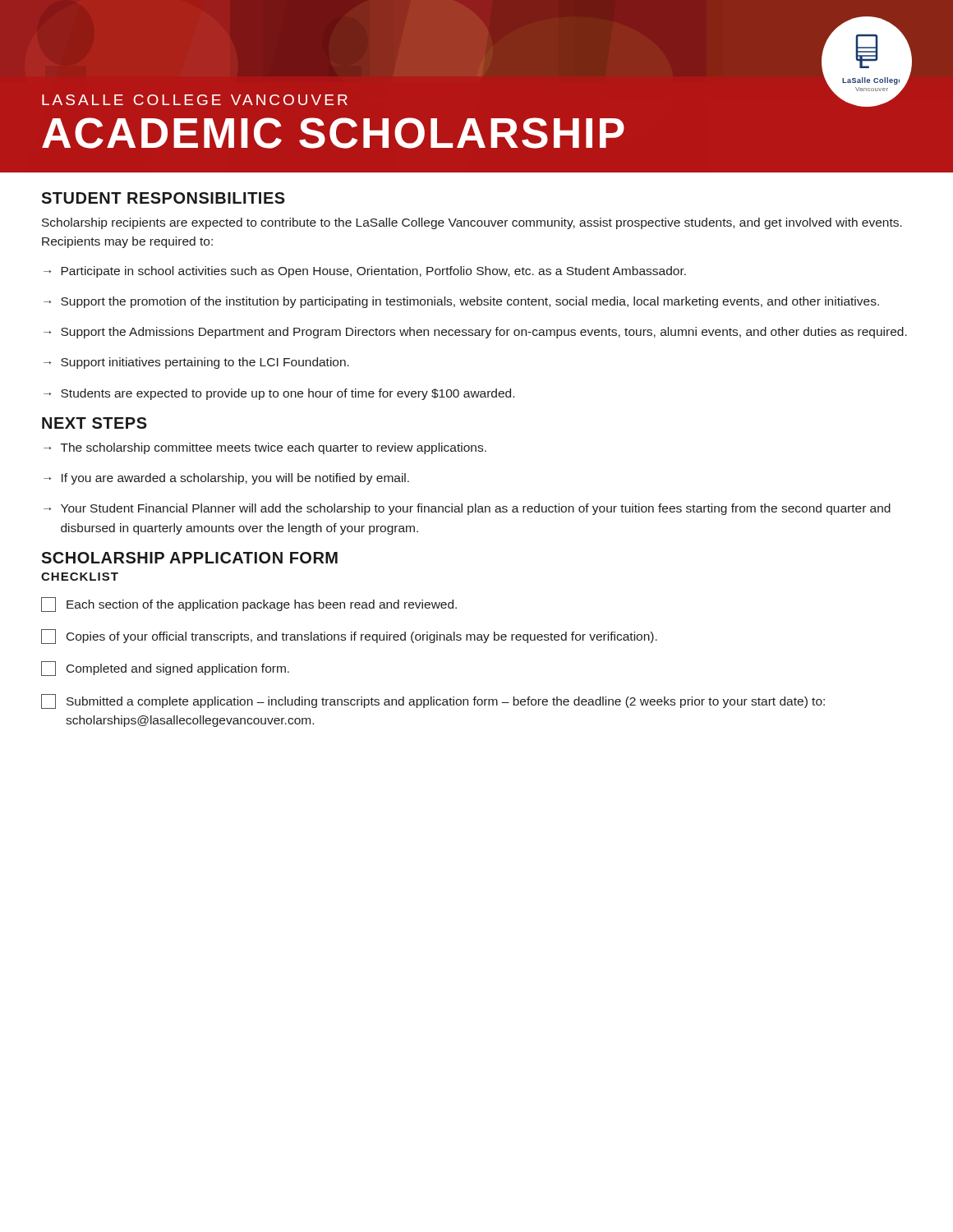Viewport: 953px width, 1232px height.
Task: Find the block starting "→ Support initiatives pertaining to the"
Action: pyautogui.click(x=196, y=363)
